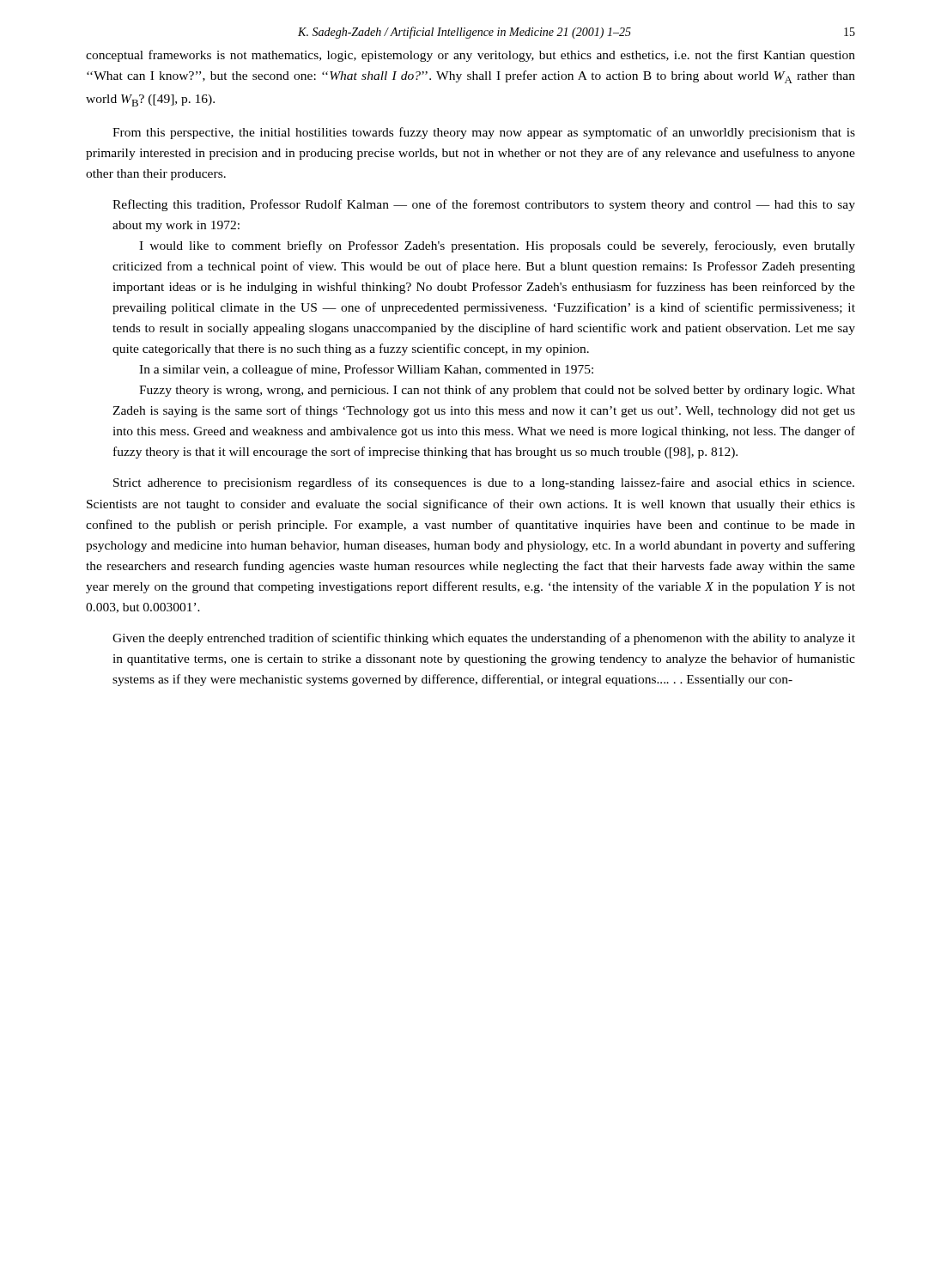Select the text block starting "Reflecting this tradition,"
The width and height of the screenshot is (941, 1288).
pos(484,215)
